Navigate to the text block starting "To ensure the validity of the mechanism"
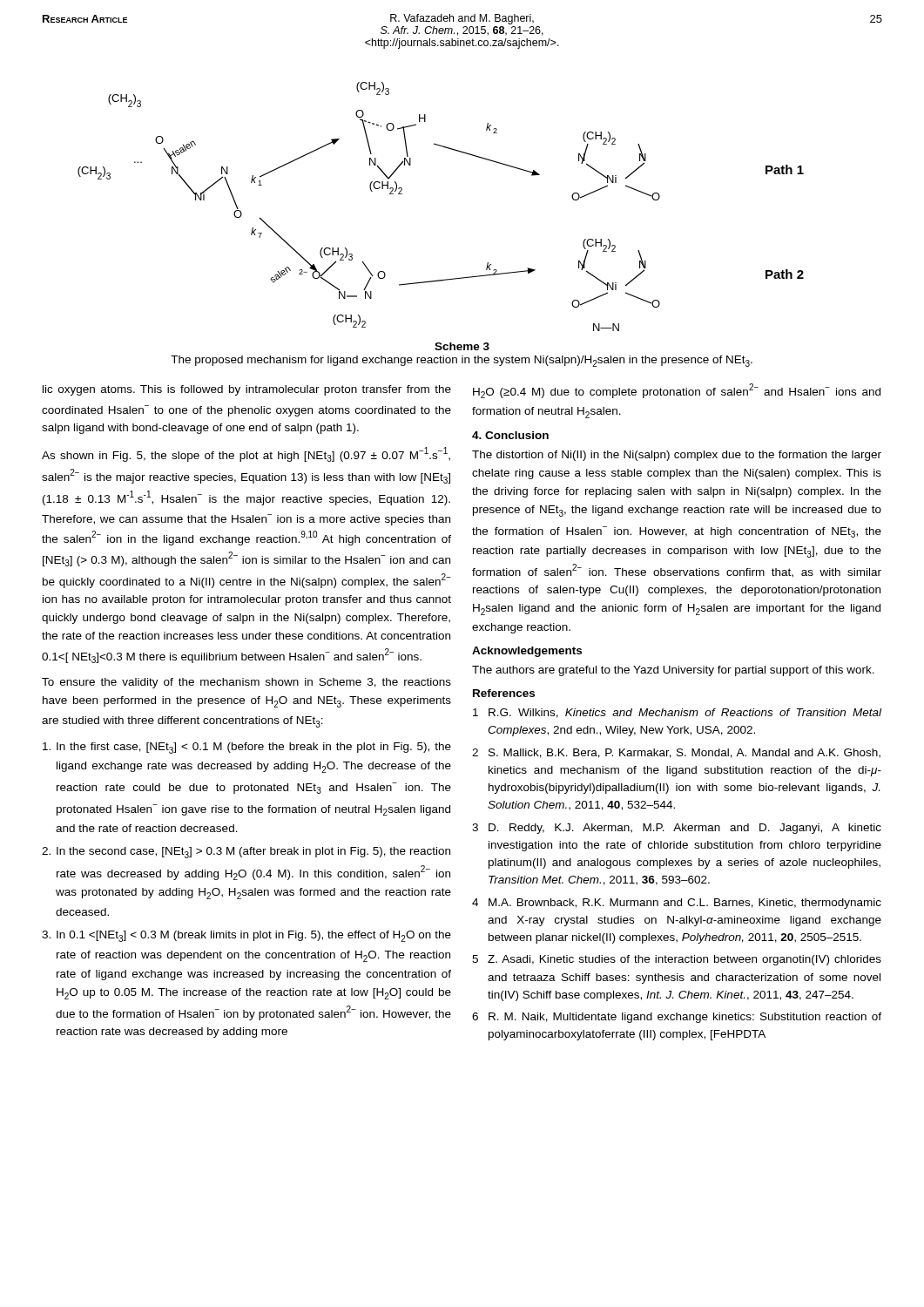 click(x=246, y=702)
